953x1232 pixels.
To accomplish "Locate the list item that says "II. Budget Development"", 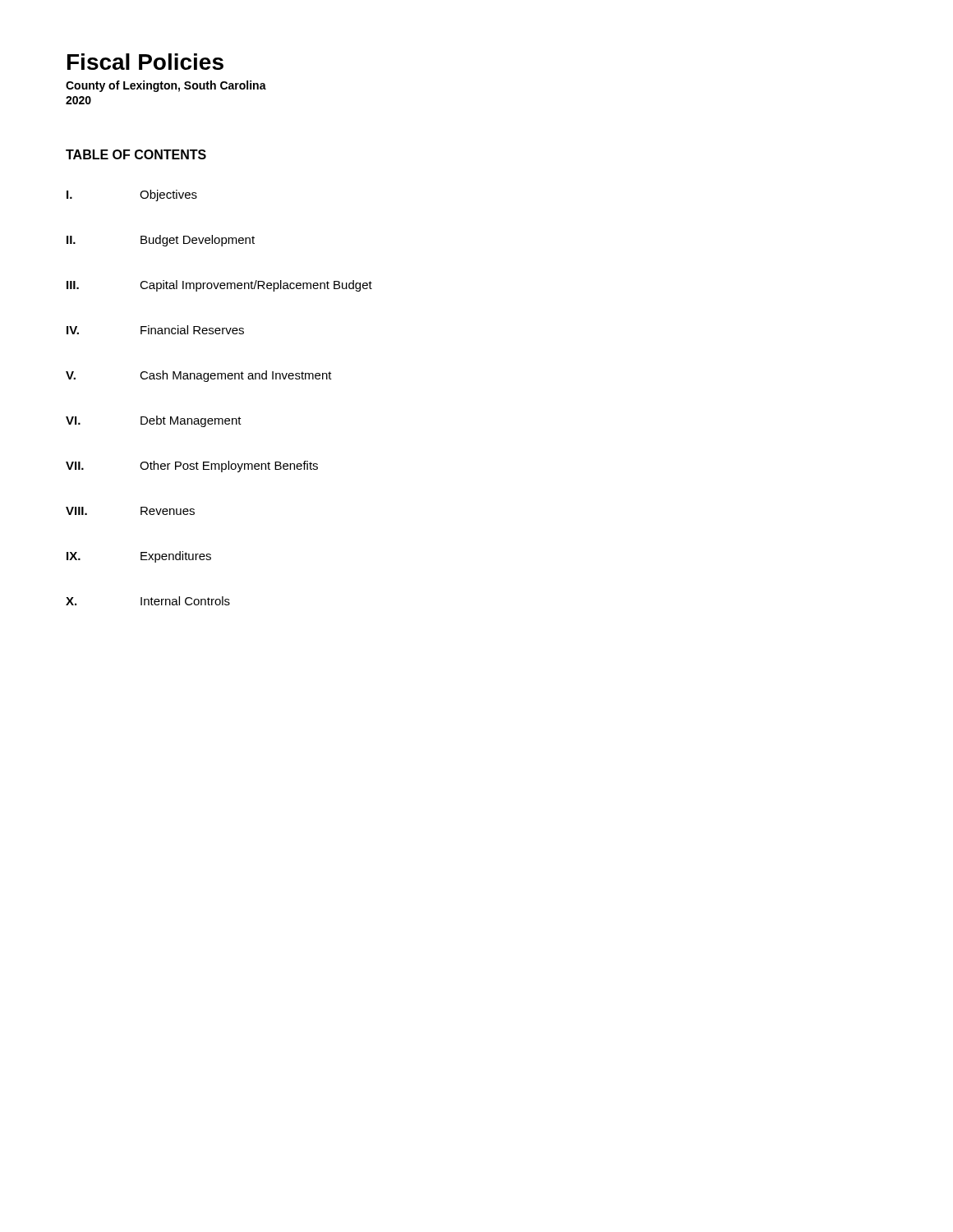I will [161, 241].
